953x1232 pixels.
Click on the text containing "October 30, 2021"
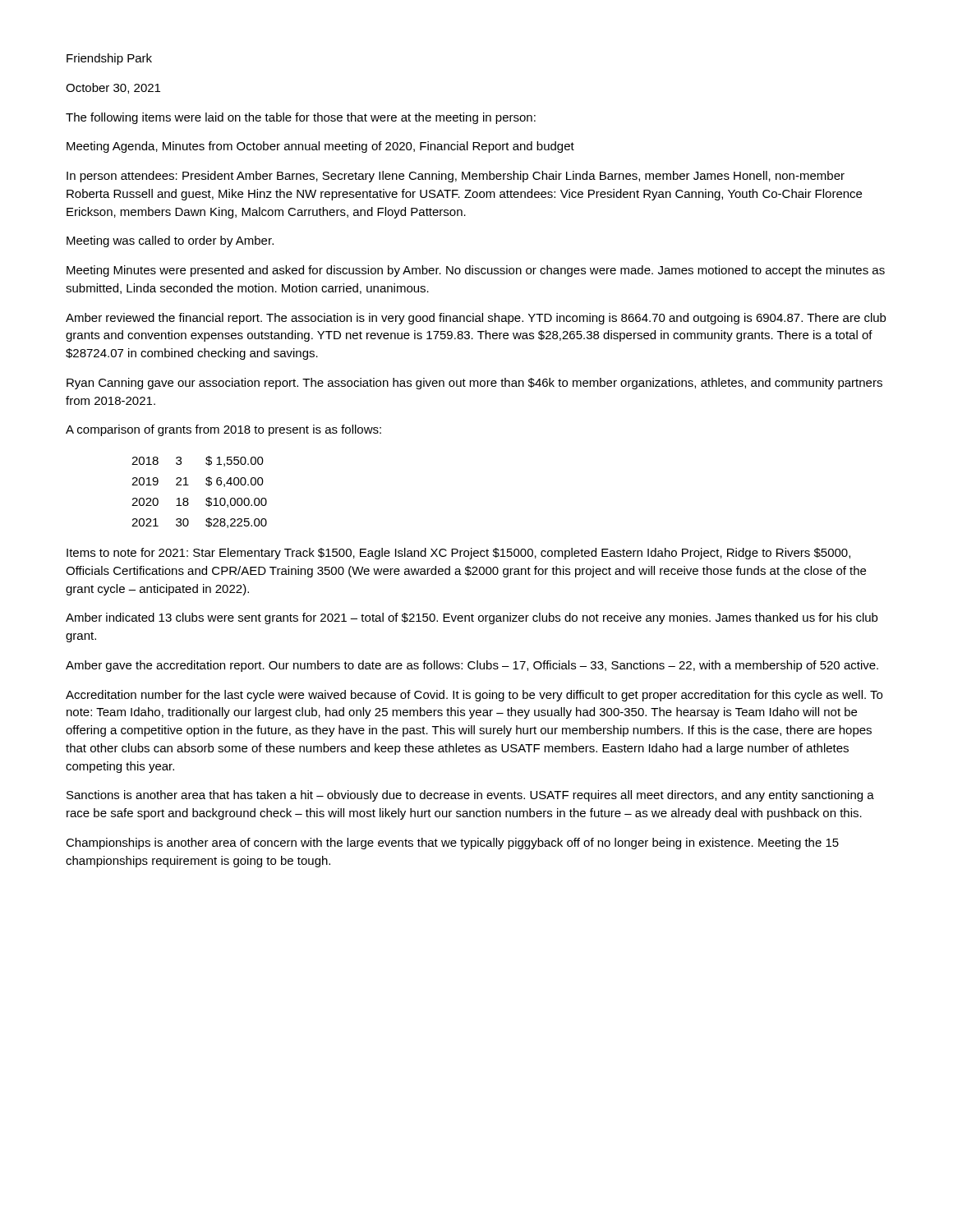pos(113,87)
